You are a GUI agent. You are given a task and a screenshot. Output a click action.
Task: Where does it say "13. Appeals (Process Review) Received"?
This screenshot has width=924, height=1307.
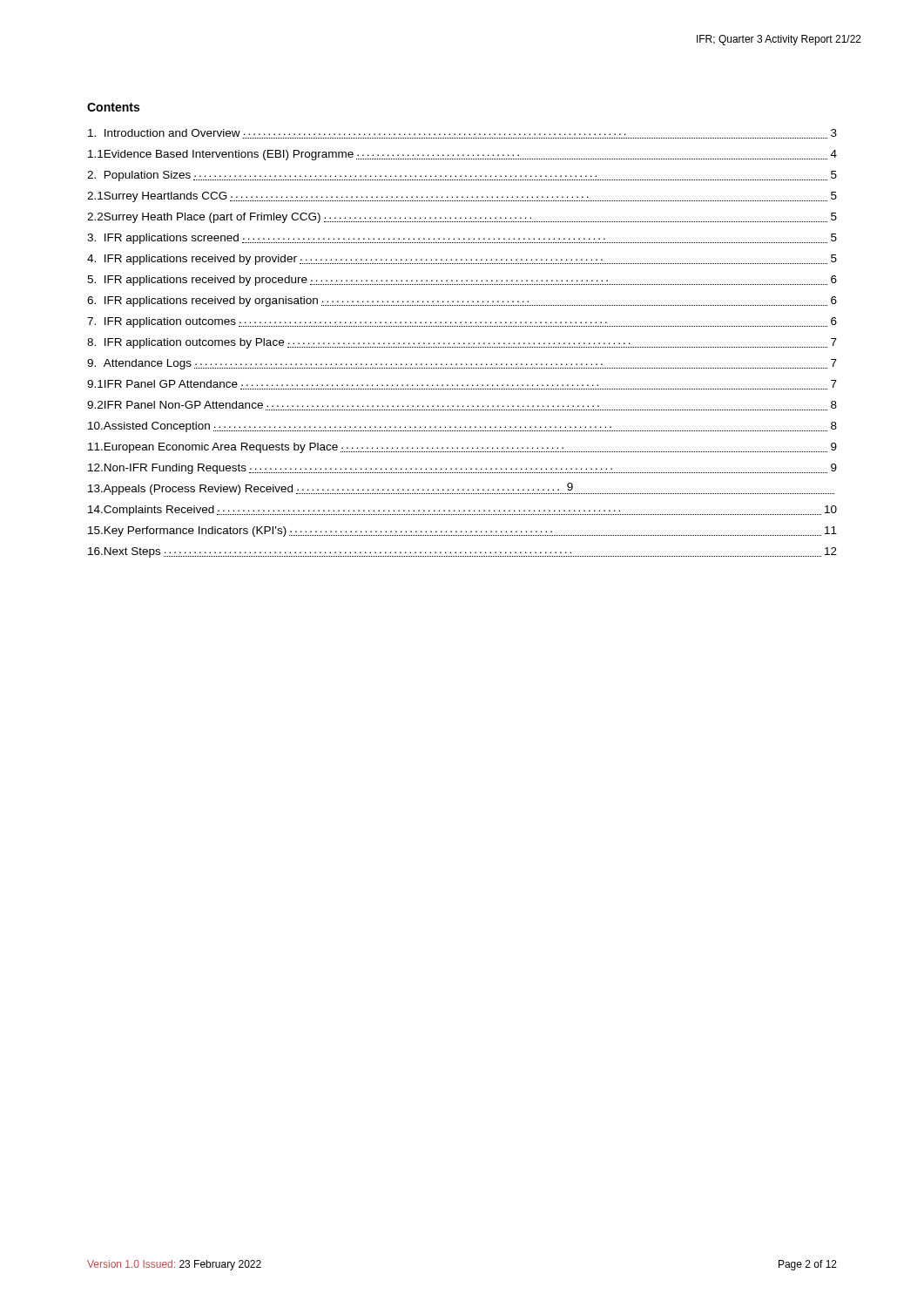pos(462,489)
